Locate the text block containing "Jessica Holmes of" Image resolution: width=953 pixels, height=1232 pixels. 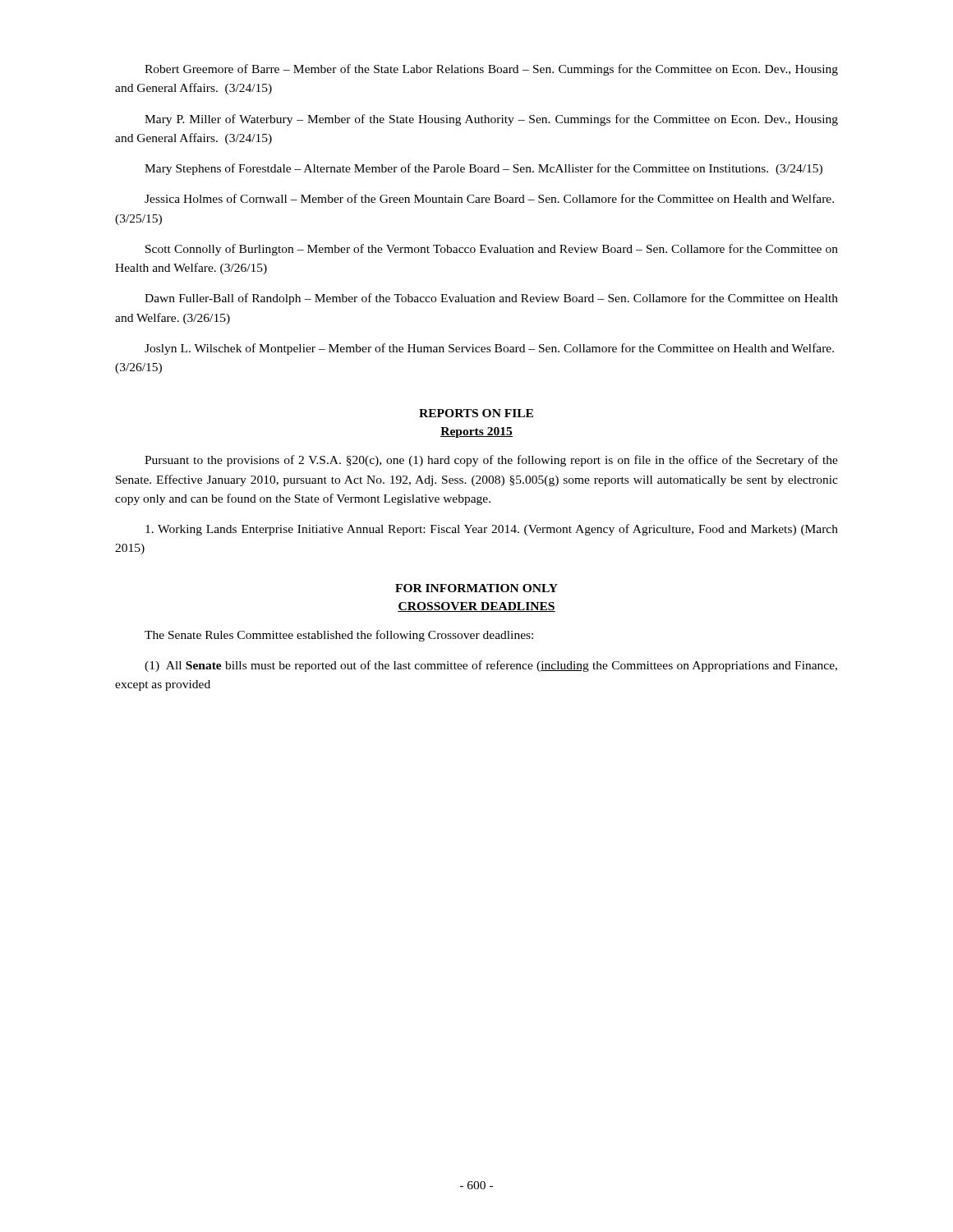(476, 208)
